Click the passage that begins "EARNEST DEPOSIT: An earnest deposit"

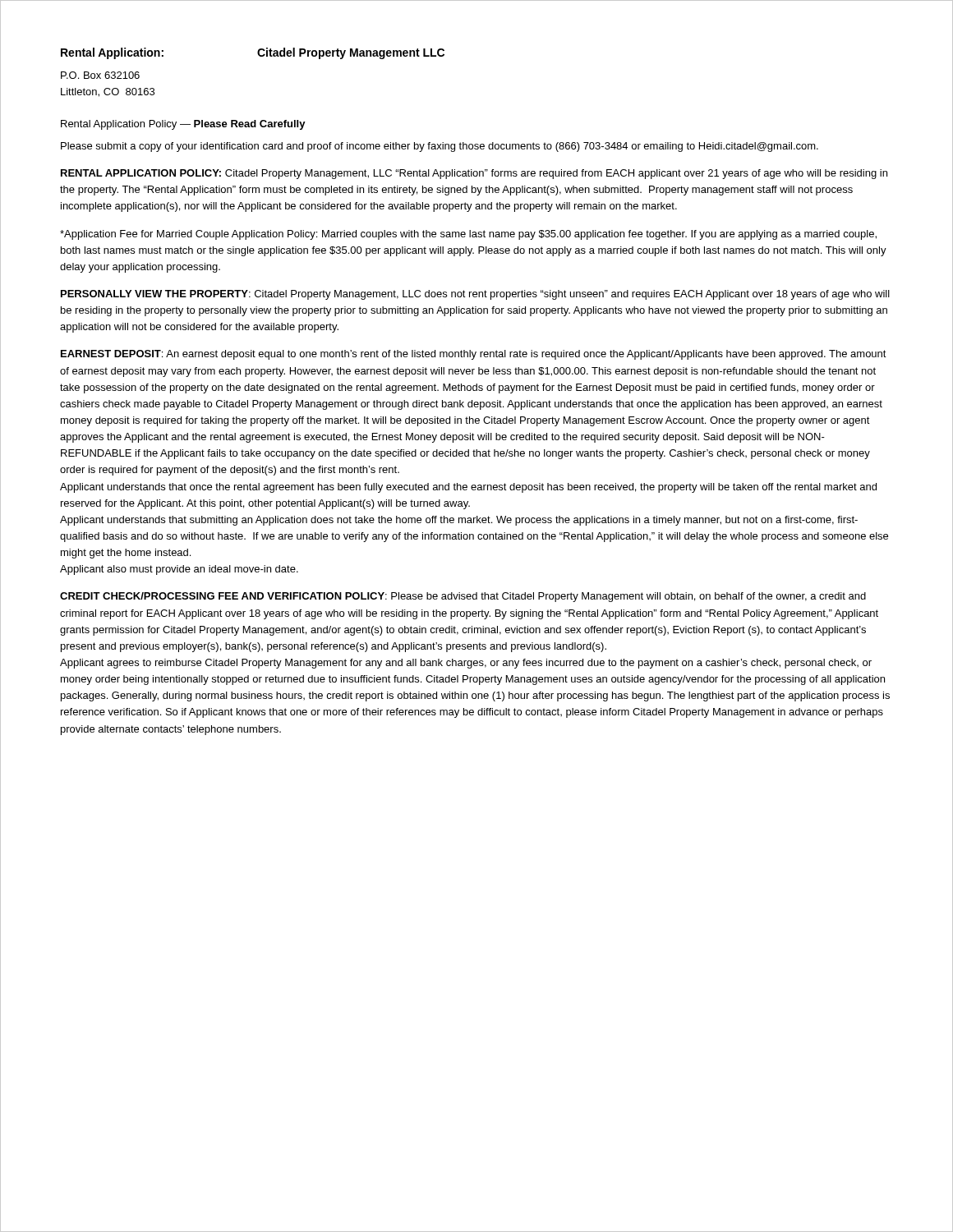pos(474,461)
